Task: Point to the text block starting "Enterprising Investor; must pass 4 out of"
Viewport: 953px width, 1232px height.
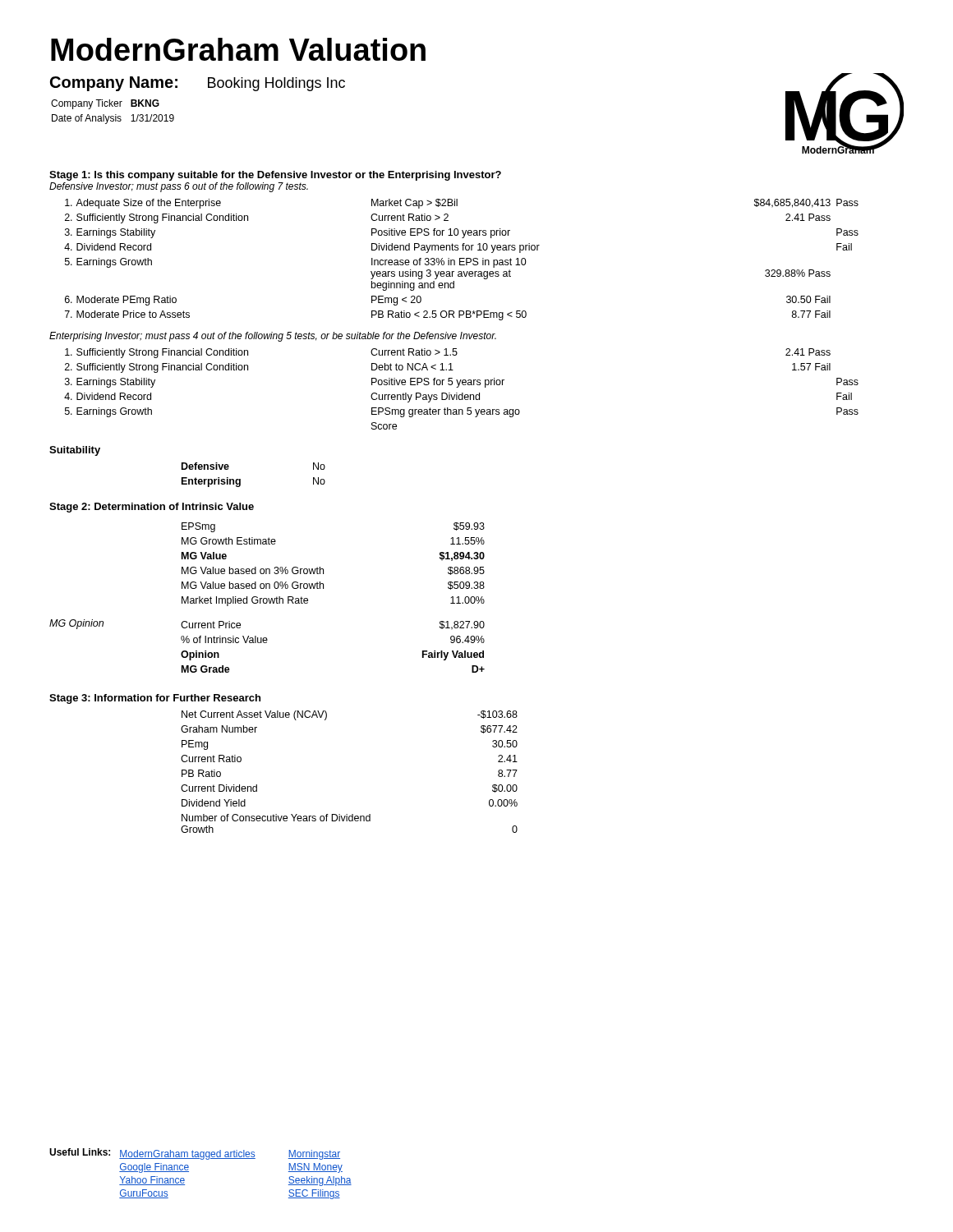Action: (x=273, y=336)
